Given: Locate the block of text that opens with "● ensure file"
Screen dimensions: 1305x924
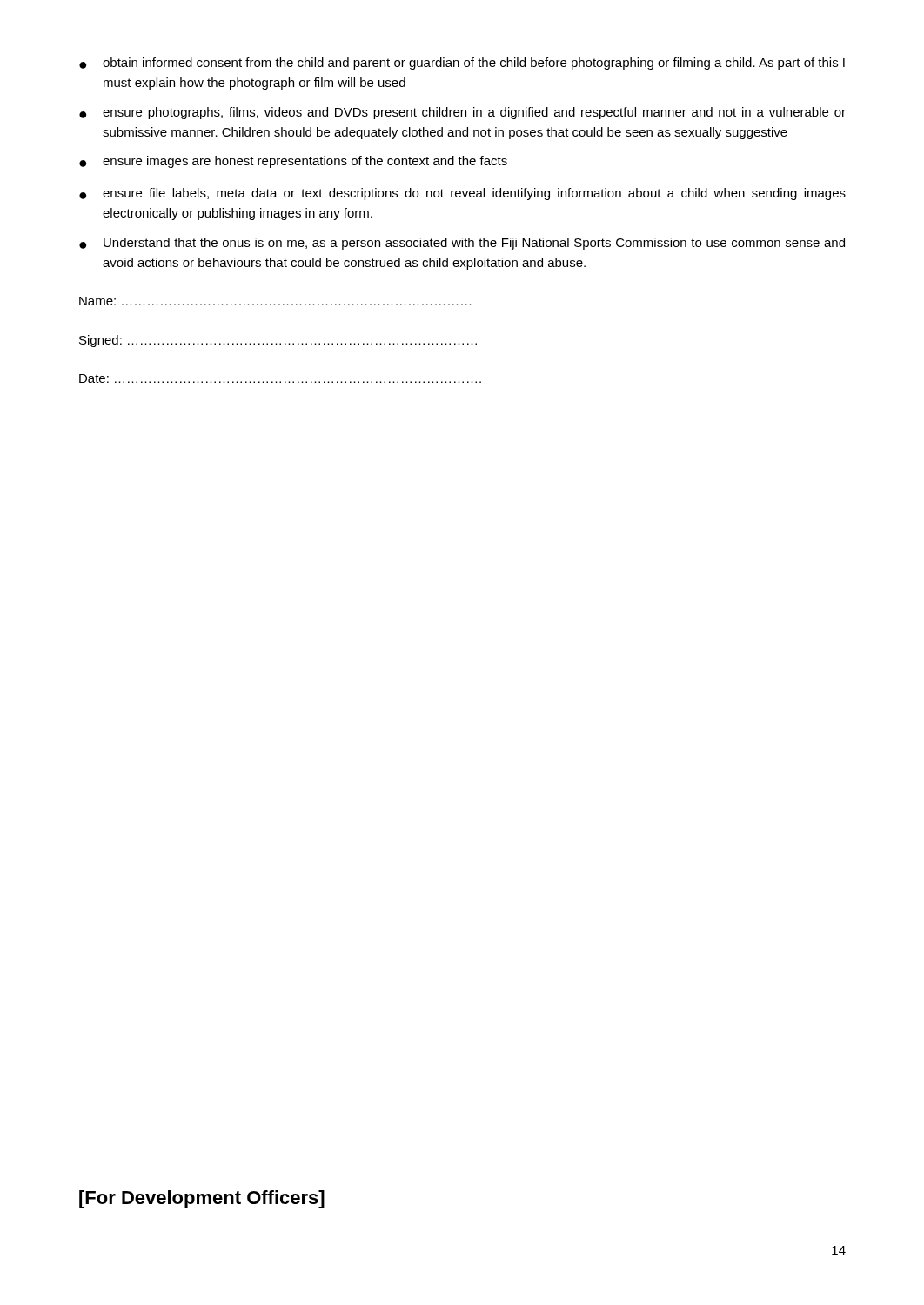Looking at the screenshot, I should pyautogui.click(x=462, y=203).
